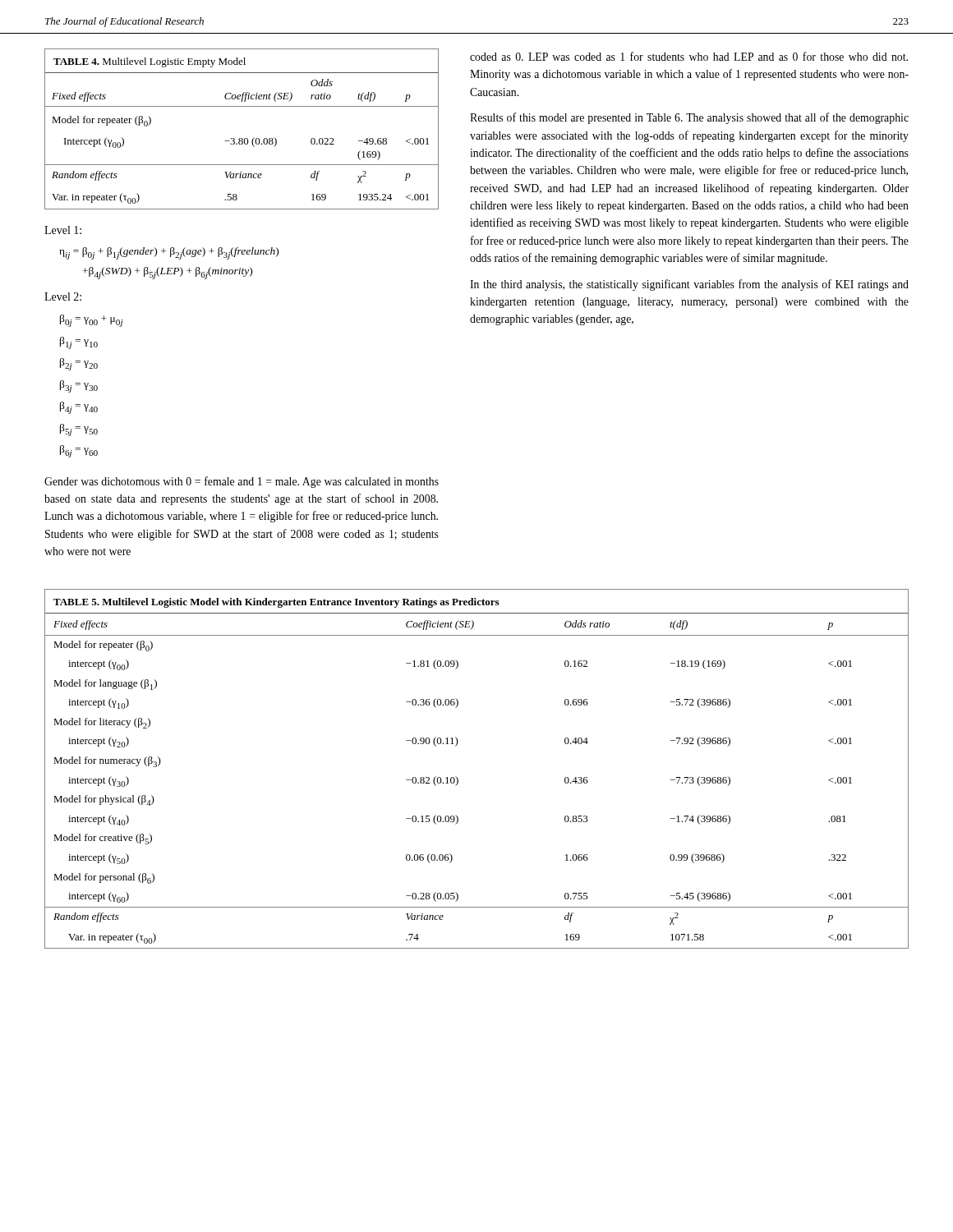Point to the formula beginning "β0j = γ00 + μ0j β1j ="
The image size is (953, 1232).
pyautogui.click(x=91, y=385)
